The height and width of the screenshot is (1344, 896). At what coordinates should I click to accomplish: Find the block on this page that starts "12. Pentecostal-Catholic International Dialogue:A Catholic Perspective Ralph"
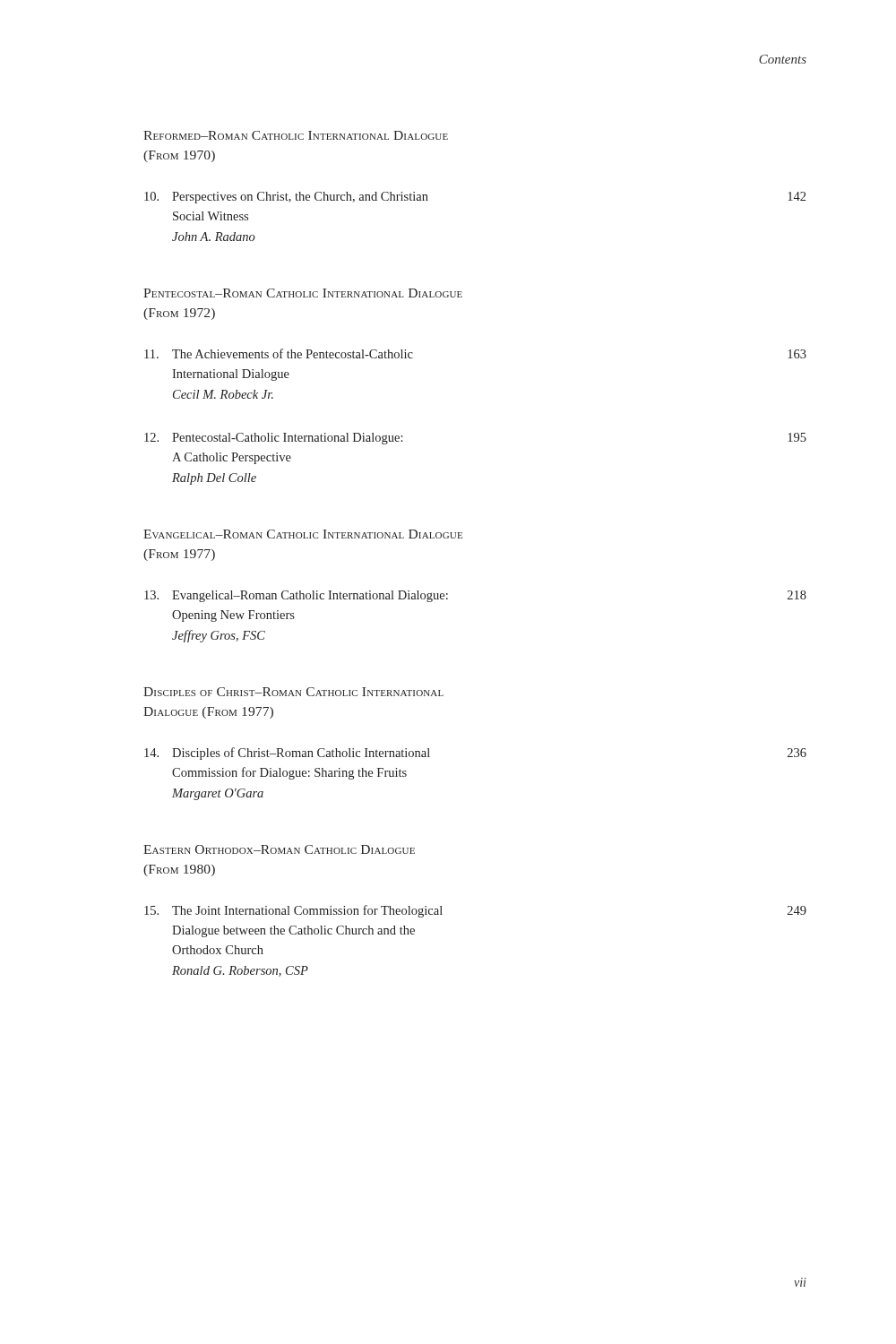[x=284, y=439]
